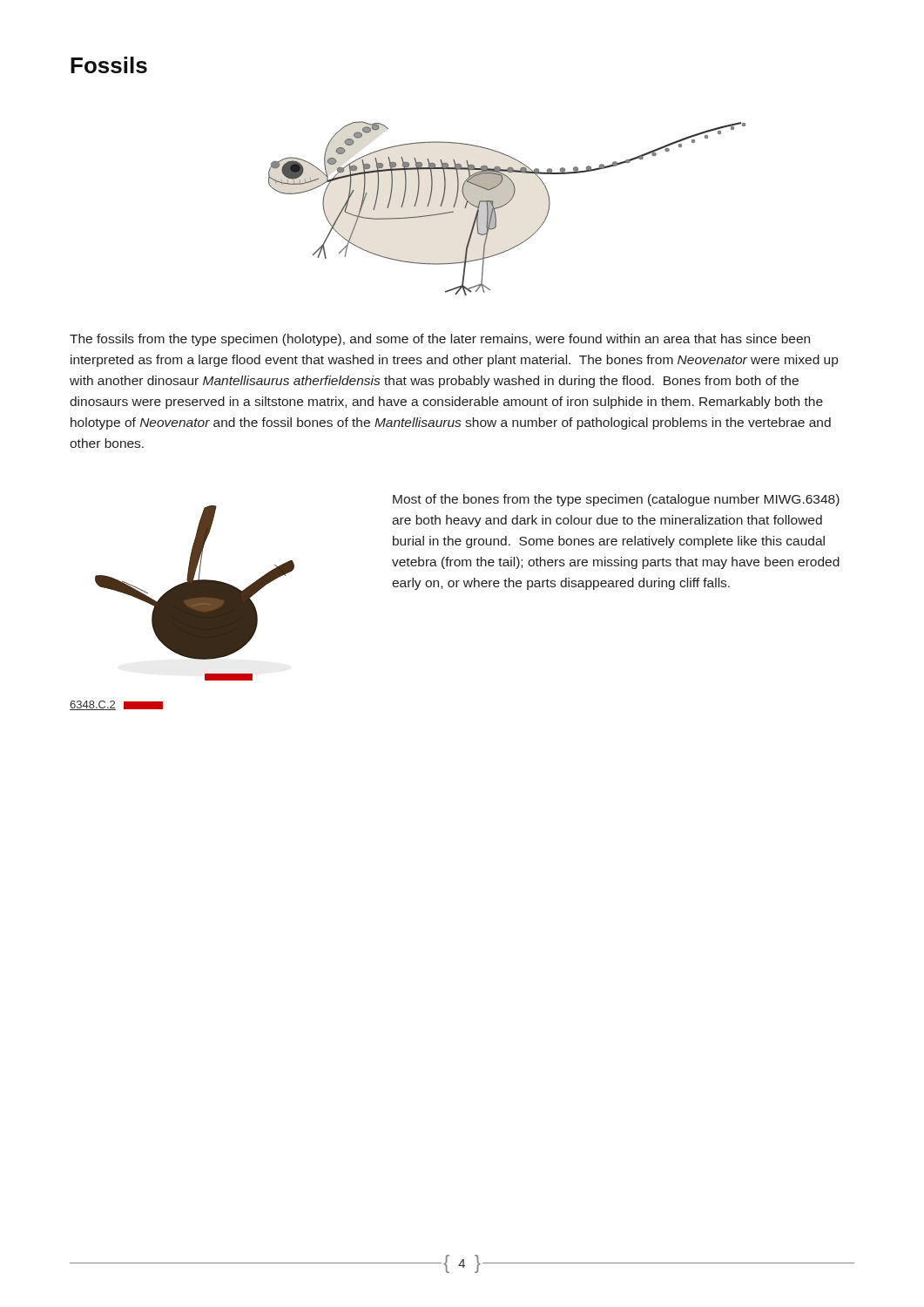Find the illustration

pyautogui.click(x=462, y=200)
